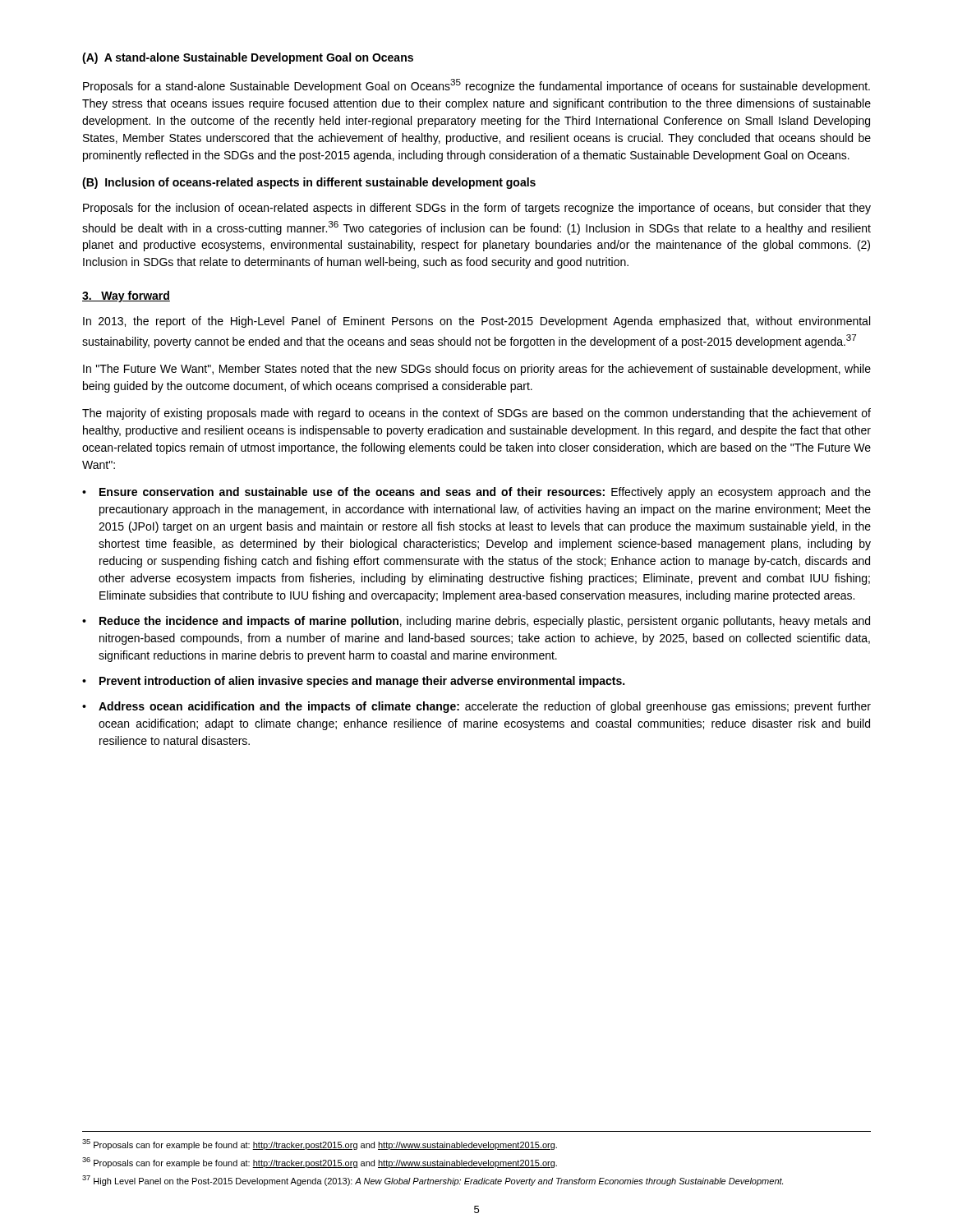Select the element starting "3. Way forward"
953x1232 pixels.
[126, 297]
